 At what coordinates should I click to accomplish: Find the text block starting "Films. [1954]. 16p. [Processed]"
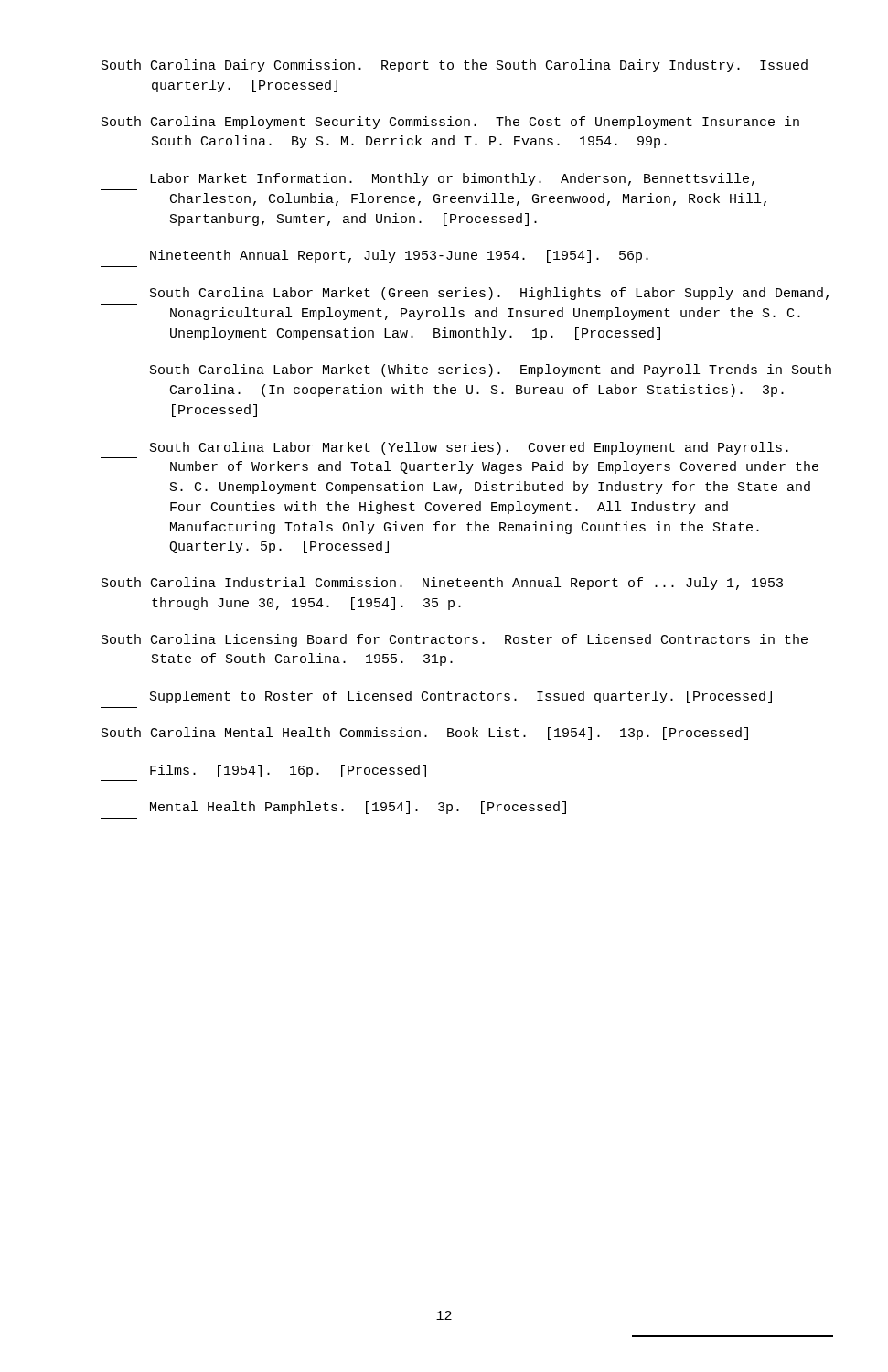coord(265,771)
